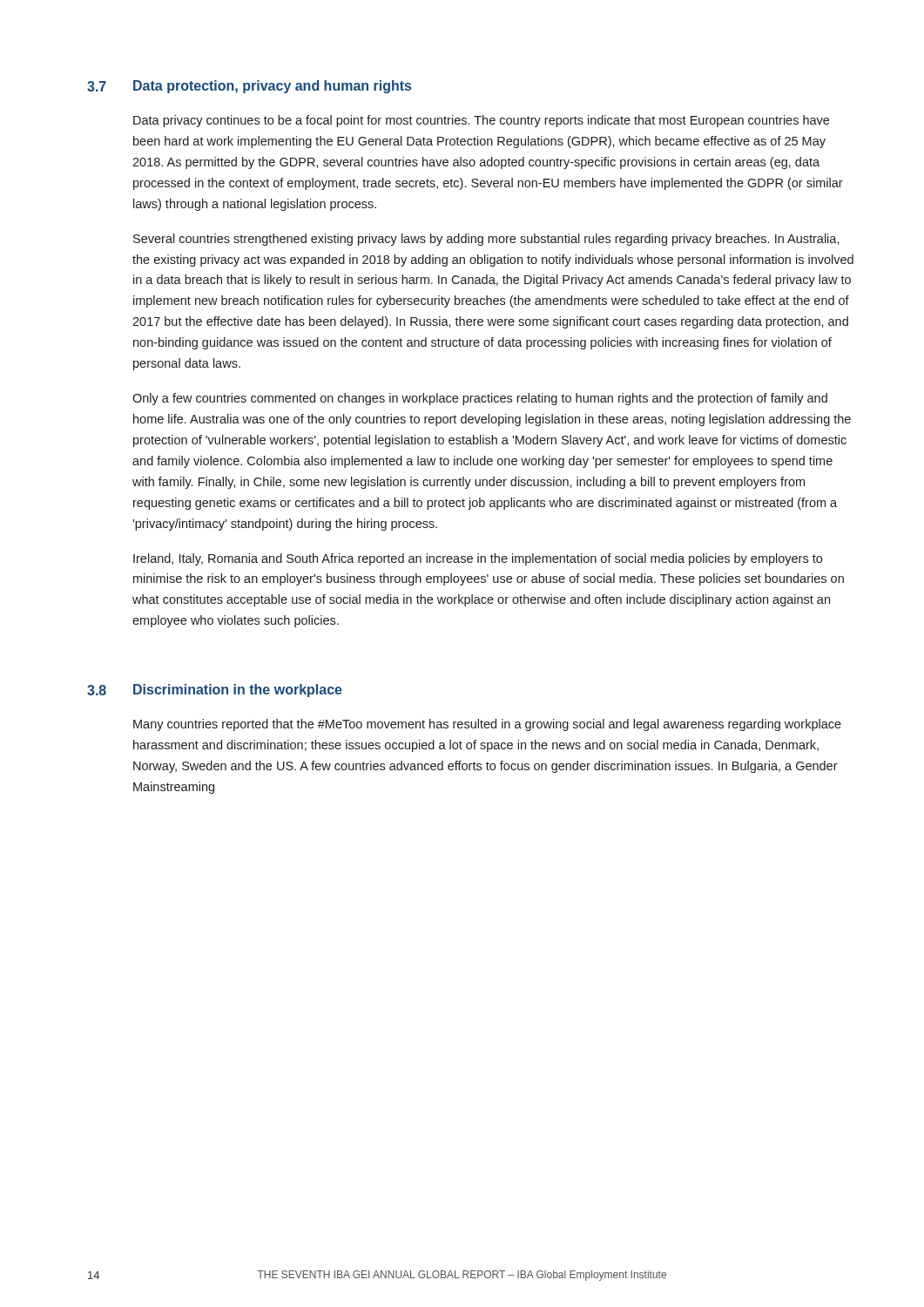924x1307 pixels.
Task: Click on the passage starting "Many countries reported that the #MeToo"
Action: (487, 756)
